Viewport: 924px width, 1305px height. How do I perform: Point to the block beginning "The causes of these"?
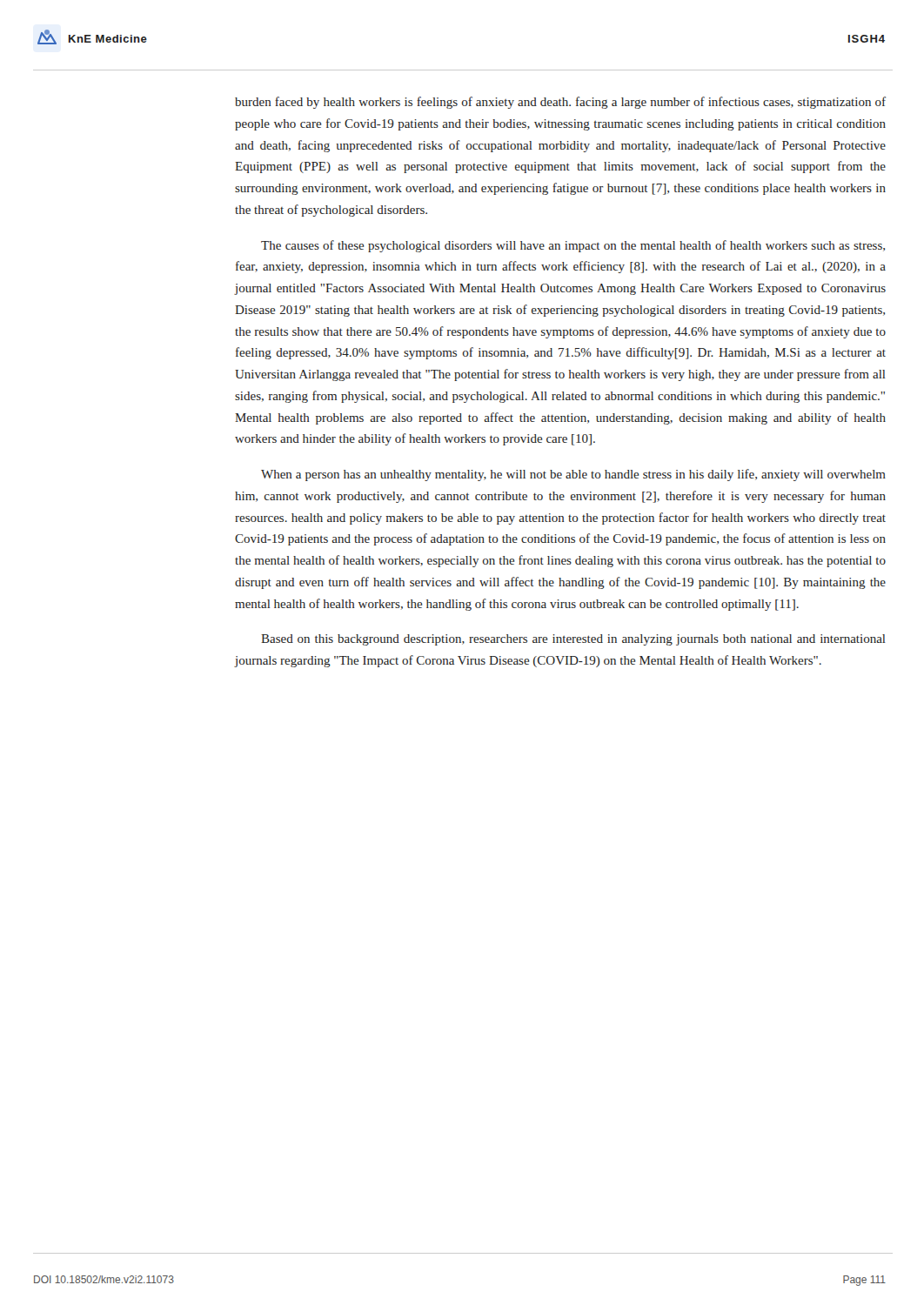[560, 342]
